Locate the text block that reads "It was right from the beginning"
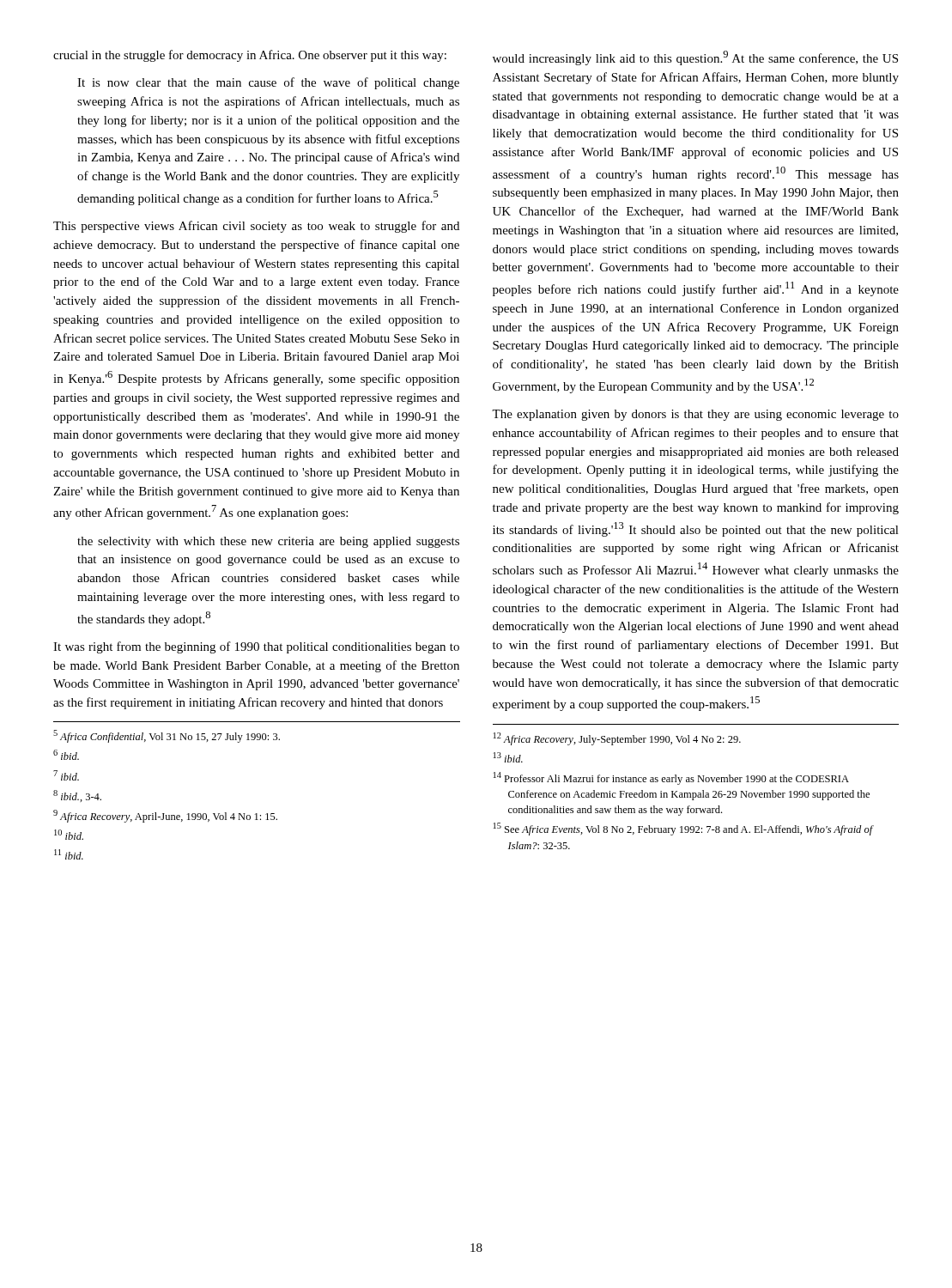The height and width of the screenshot is (1288, 952). click(x=256, y=675)
